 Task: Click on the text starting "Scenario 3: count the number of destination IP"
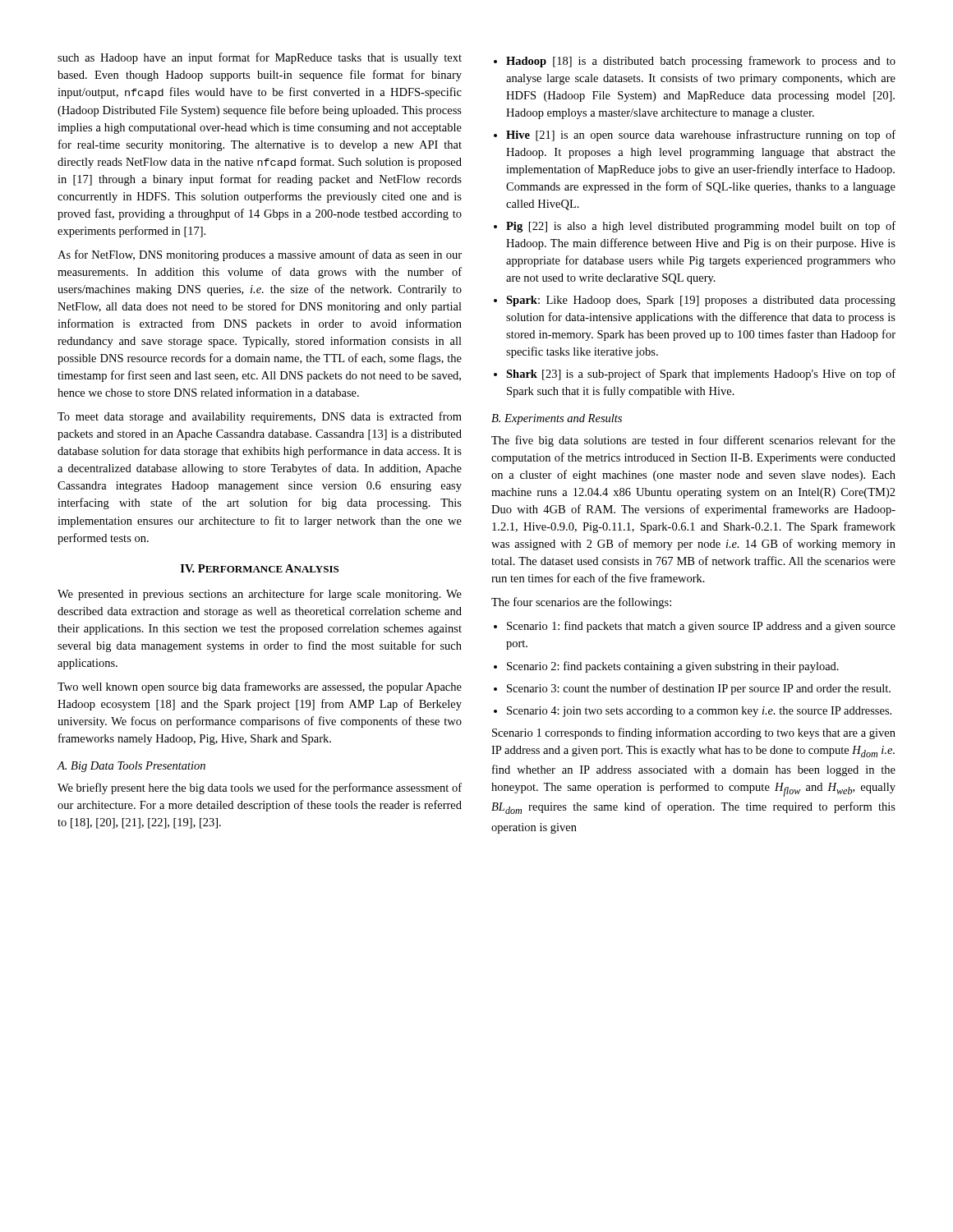[701, 688]
